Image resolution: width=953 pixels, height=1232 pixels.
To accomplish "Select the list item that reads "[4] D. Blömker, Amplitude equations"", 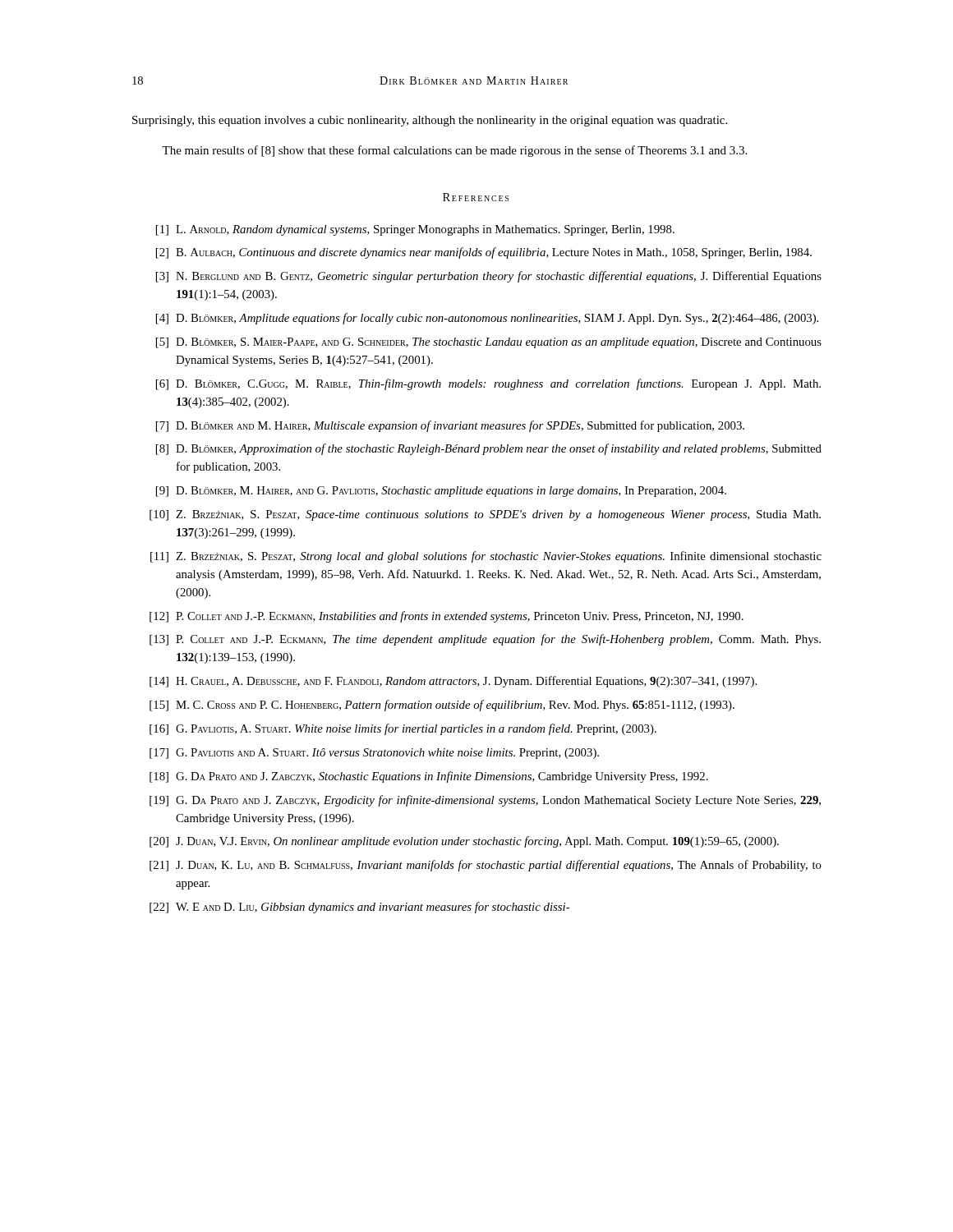I will coord(476,319).
